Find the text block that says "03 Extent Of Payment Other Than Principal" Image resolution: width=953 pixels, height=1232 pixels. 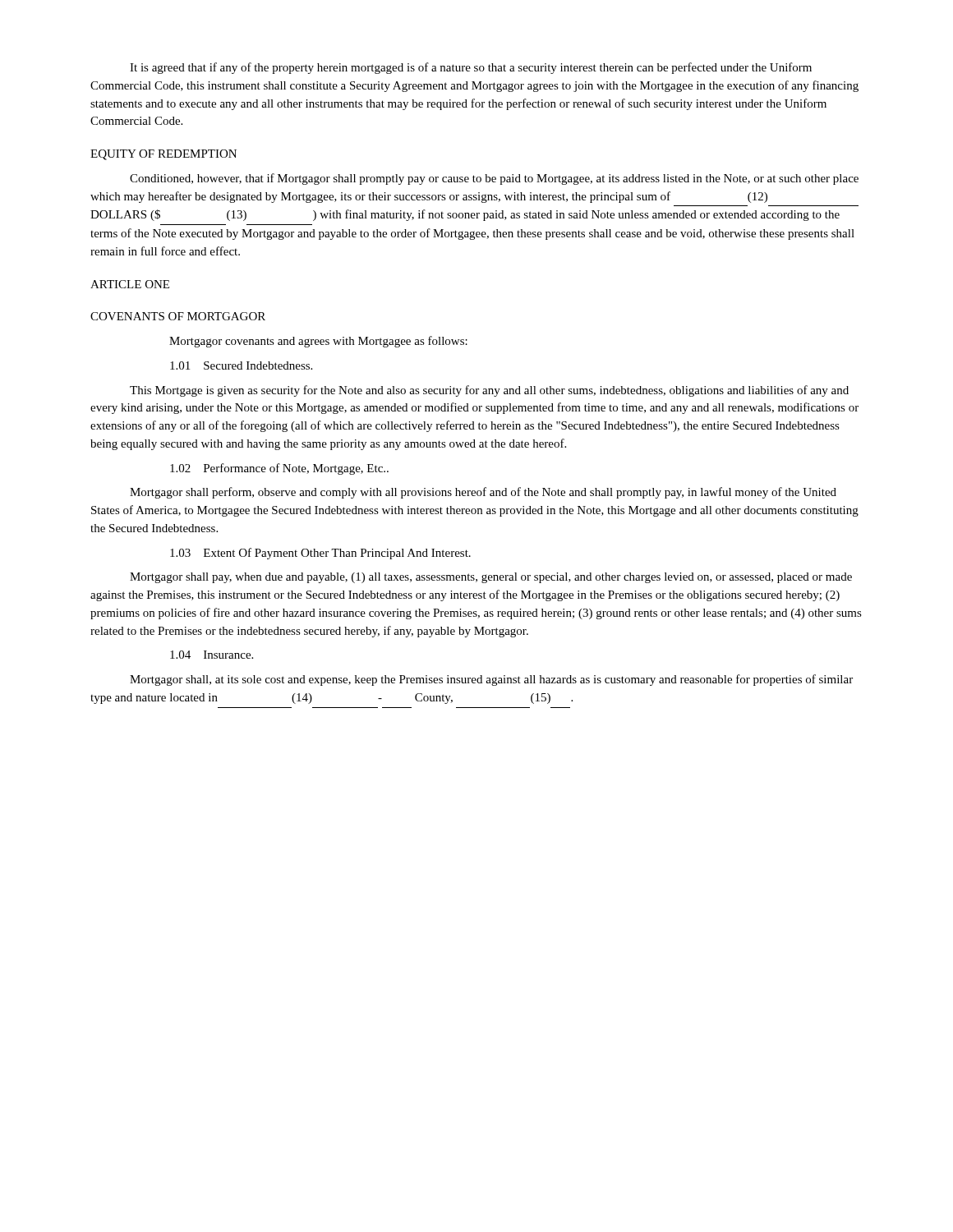click(x=320, y=554)
